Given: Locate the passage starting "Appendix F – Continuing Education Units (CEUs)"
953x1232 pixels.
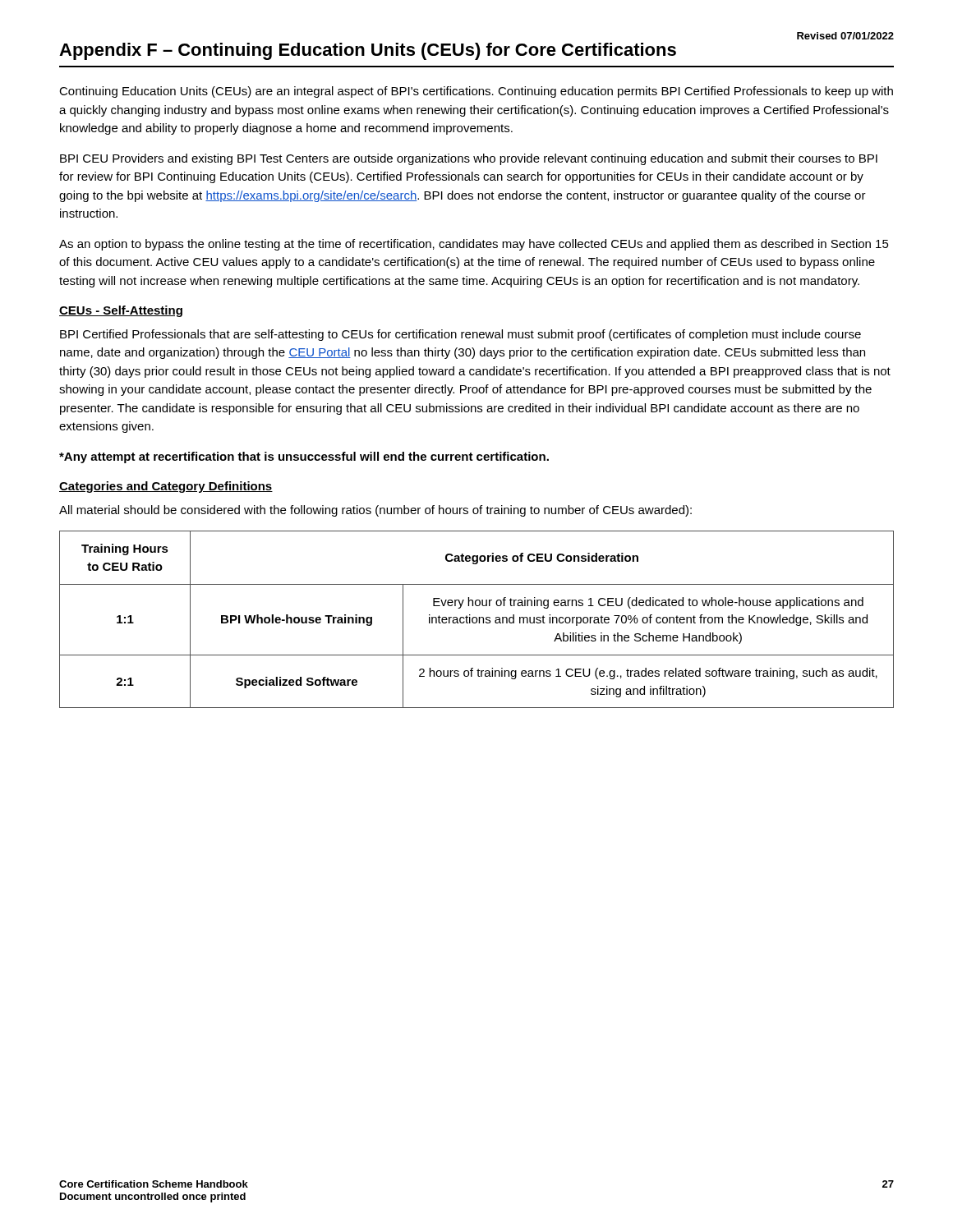Looking at the screenshot, I should [476, 53].
